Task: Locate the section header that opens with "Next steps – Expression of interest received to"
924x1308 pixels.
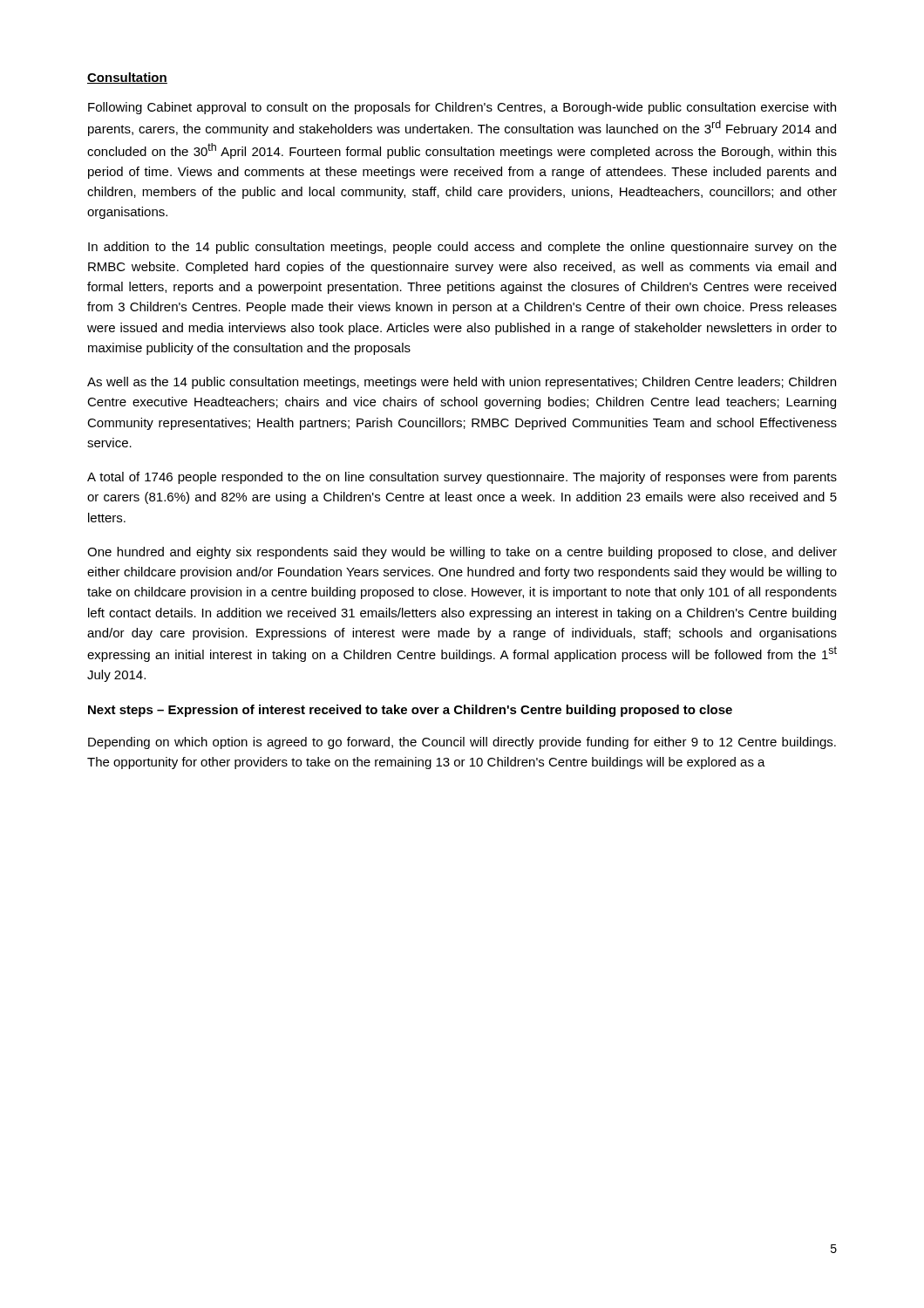Action: 410,709
